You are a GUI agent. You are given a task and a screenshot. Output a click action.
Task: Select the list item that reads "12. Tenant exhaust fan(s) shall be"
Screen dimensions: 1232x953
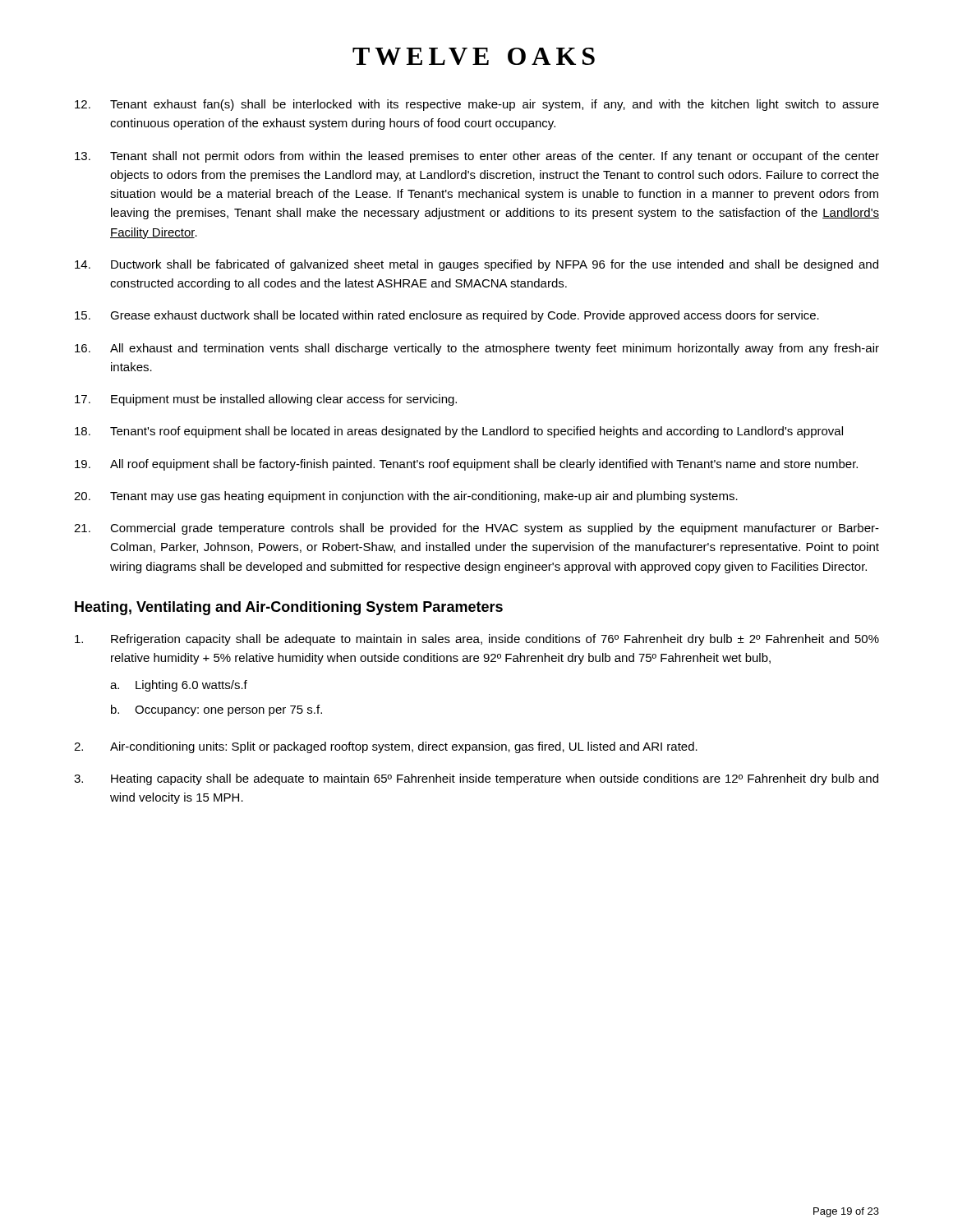476,114
